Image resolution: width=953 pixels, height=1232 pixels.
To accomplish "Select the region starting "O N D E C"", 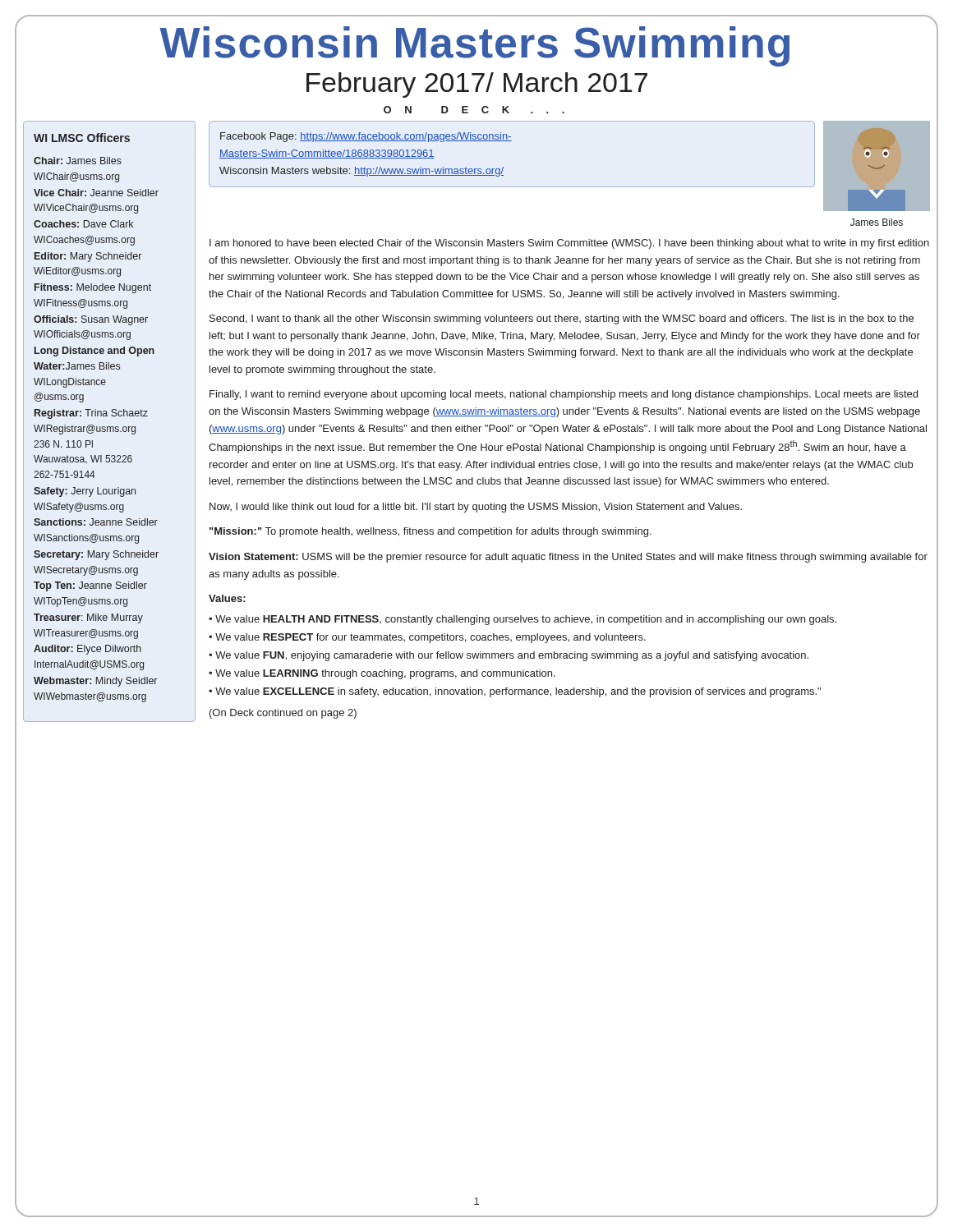I will coord(476,110).
